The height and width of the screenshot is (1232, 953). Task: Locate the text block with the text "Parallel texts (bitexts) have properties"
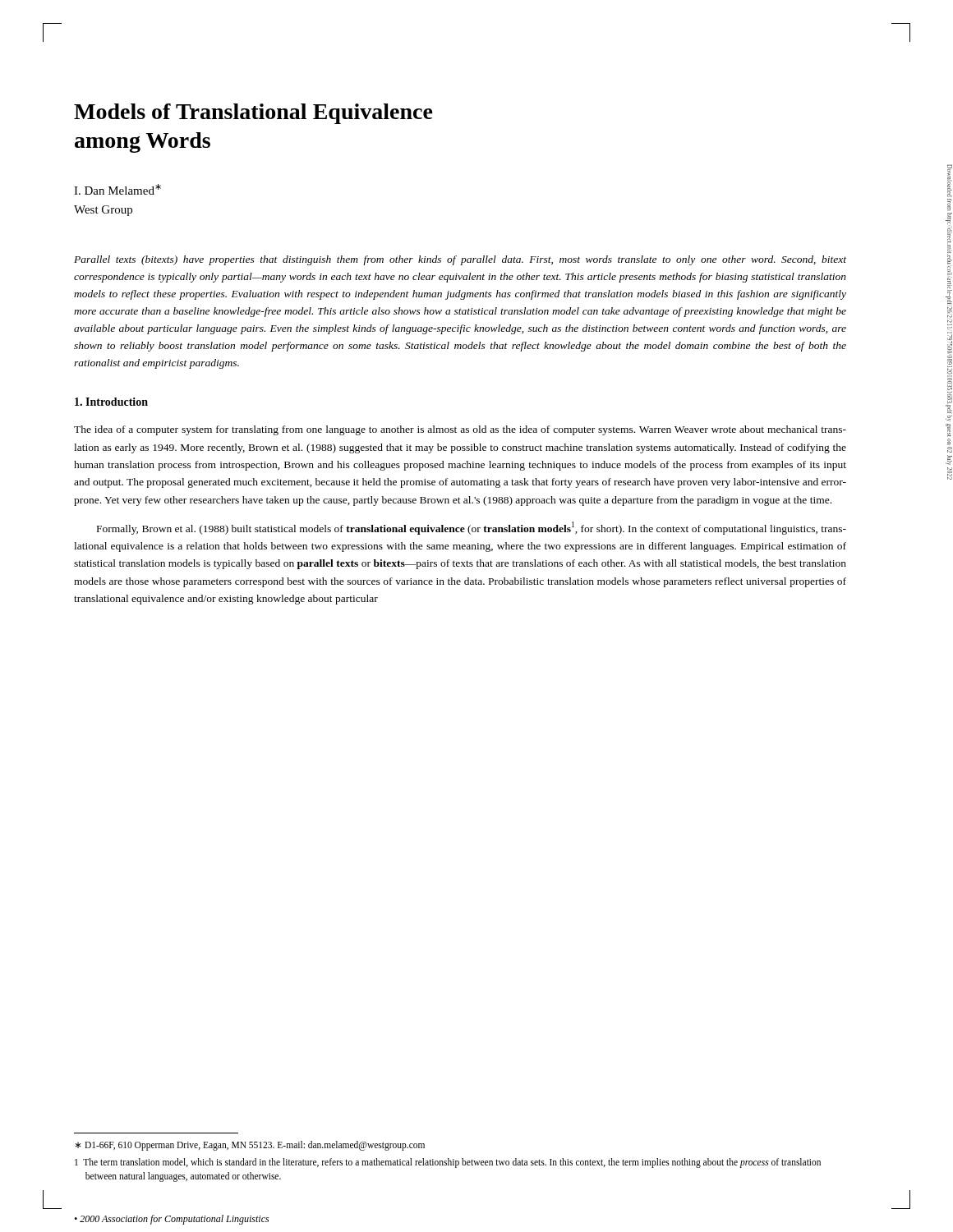click(460, 311)
